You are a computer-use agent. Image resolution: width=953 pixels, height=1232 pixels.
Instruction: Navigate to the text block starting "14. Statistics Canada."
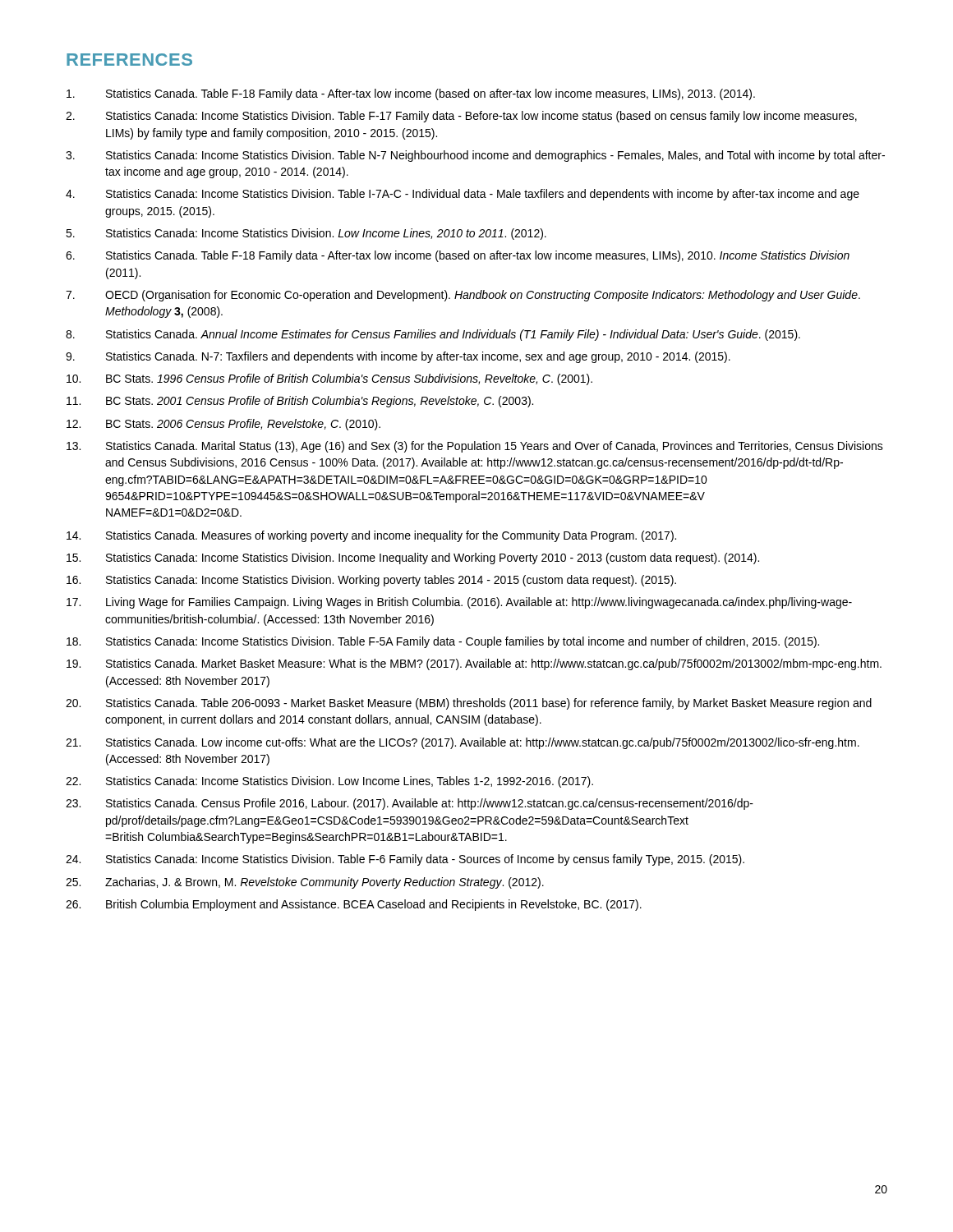(x=476, y=535)
